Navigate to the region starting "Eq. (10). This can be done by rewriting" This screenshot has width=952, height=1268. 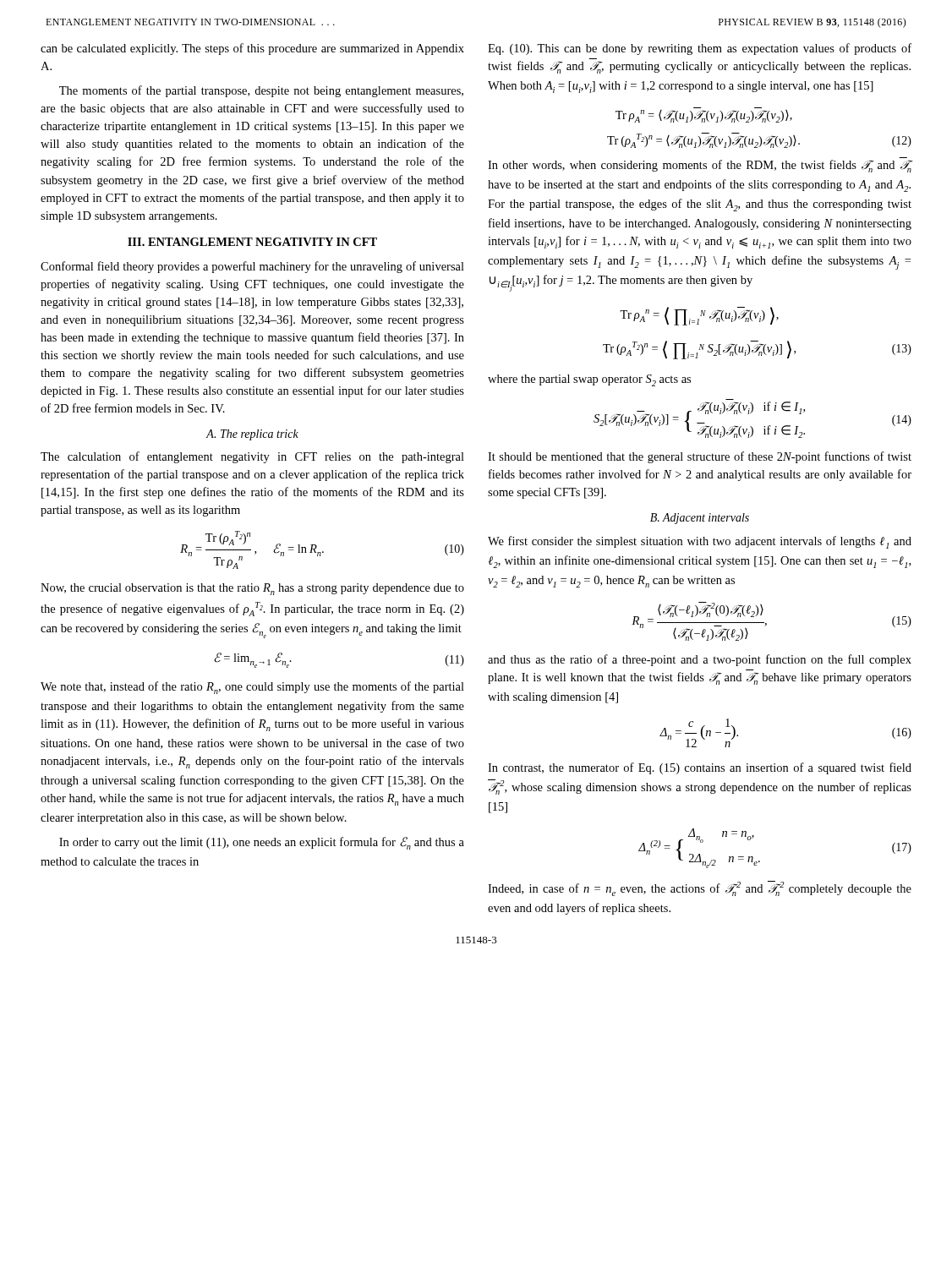(x=700, y=68)
